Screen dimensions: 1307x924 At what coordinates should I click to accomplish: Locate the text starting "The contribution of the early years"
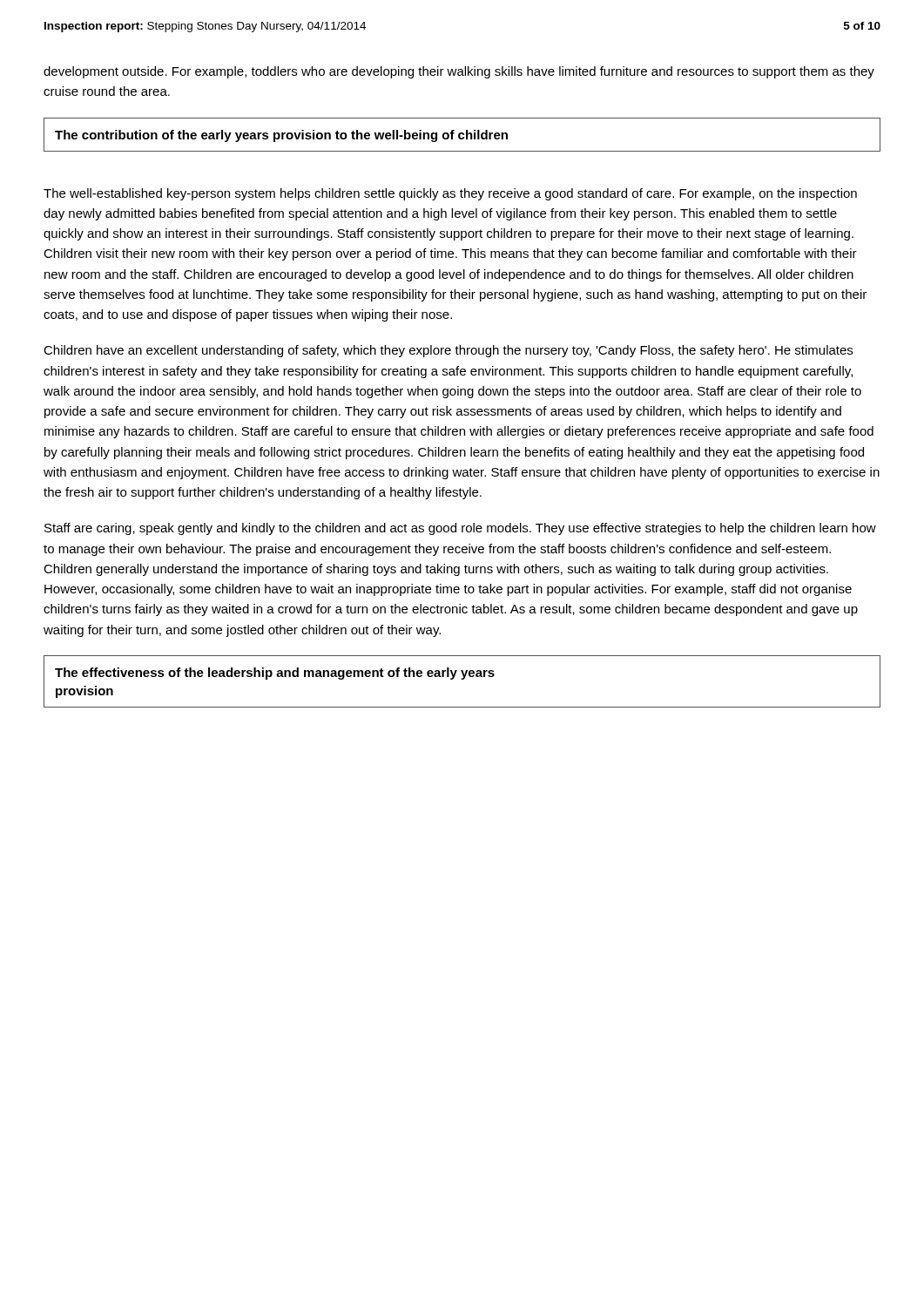462,134
